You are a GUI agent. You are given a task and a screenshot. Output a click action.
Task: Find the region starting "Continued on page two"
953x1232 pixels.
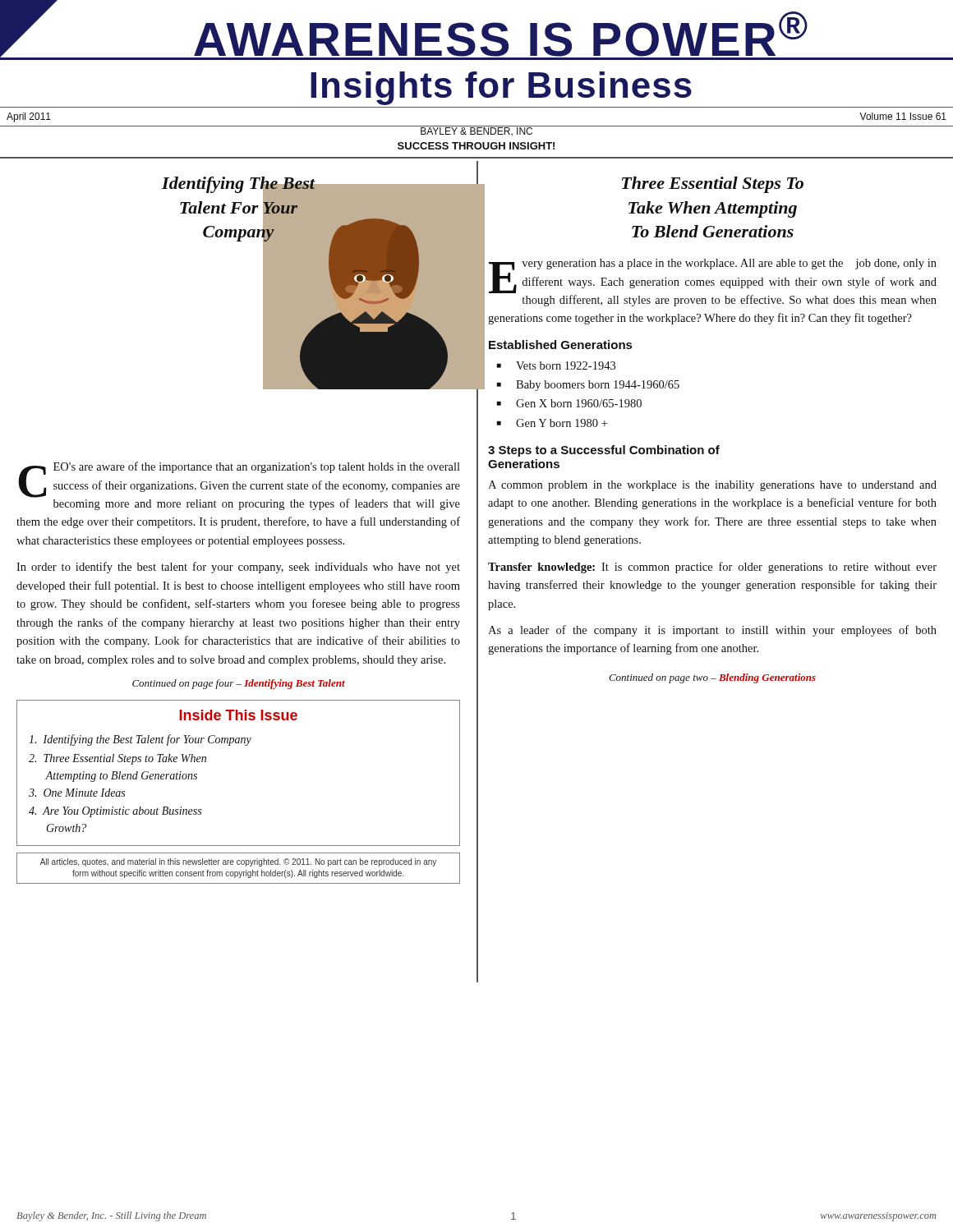click(712, 677)
